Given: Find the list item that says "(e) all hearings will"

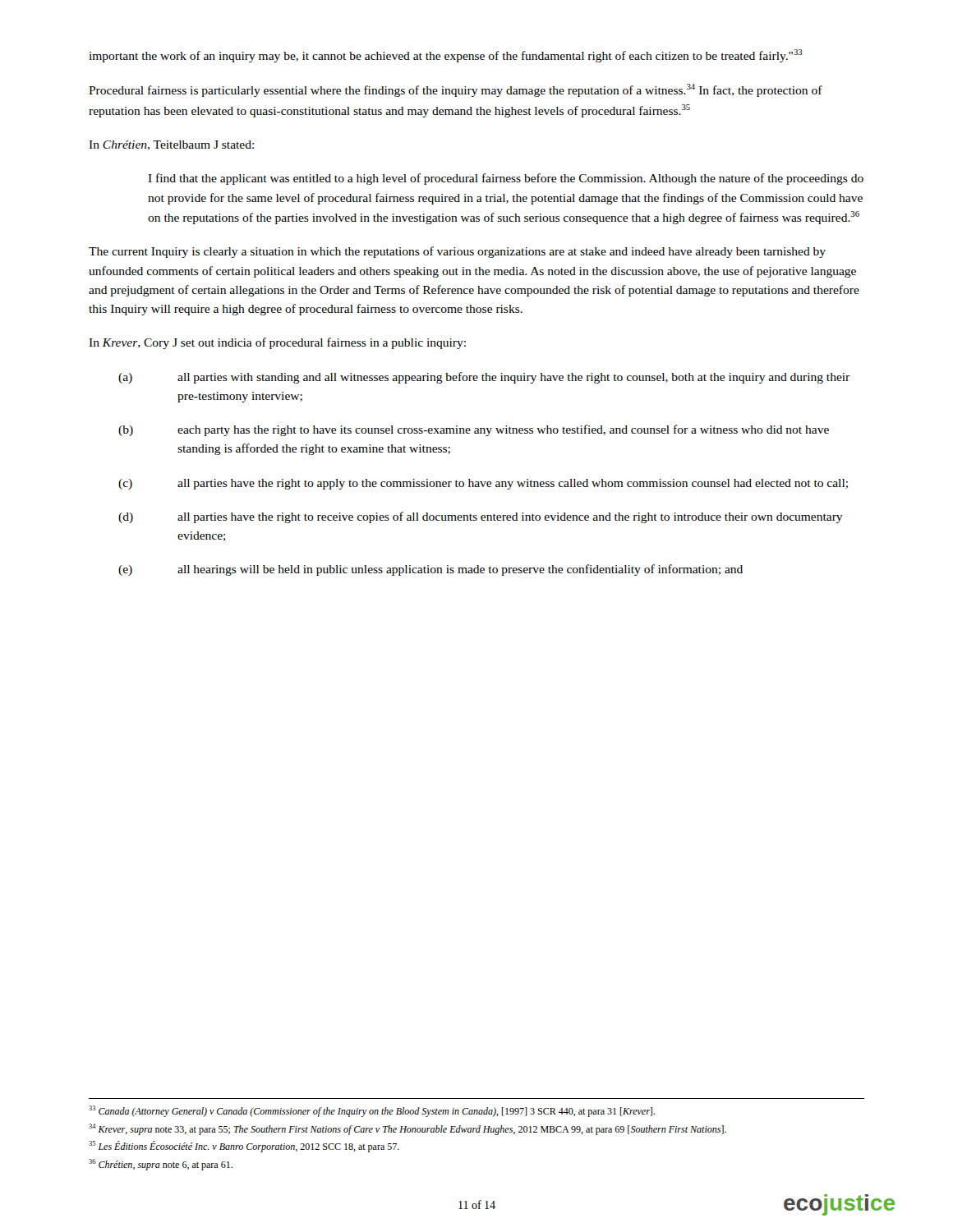Looking at the screenshot, I should 476,569.
